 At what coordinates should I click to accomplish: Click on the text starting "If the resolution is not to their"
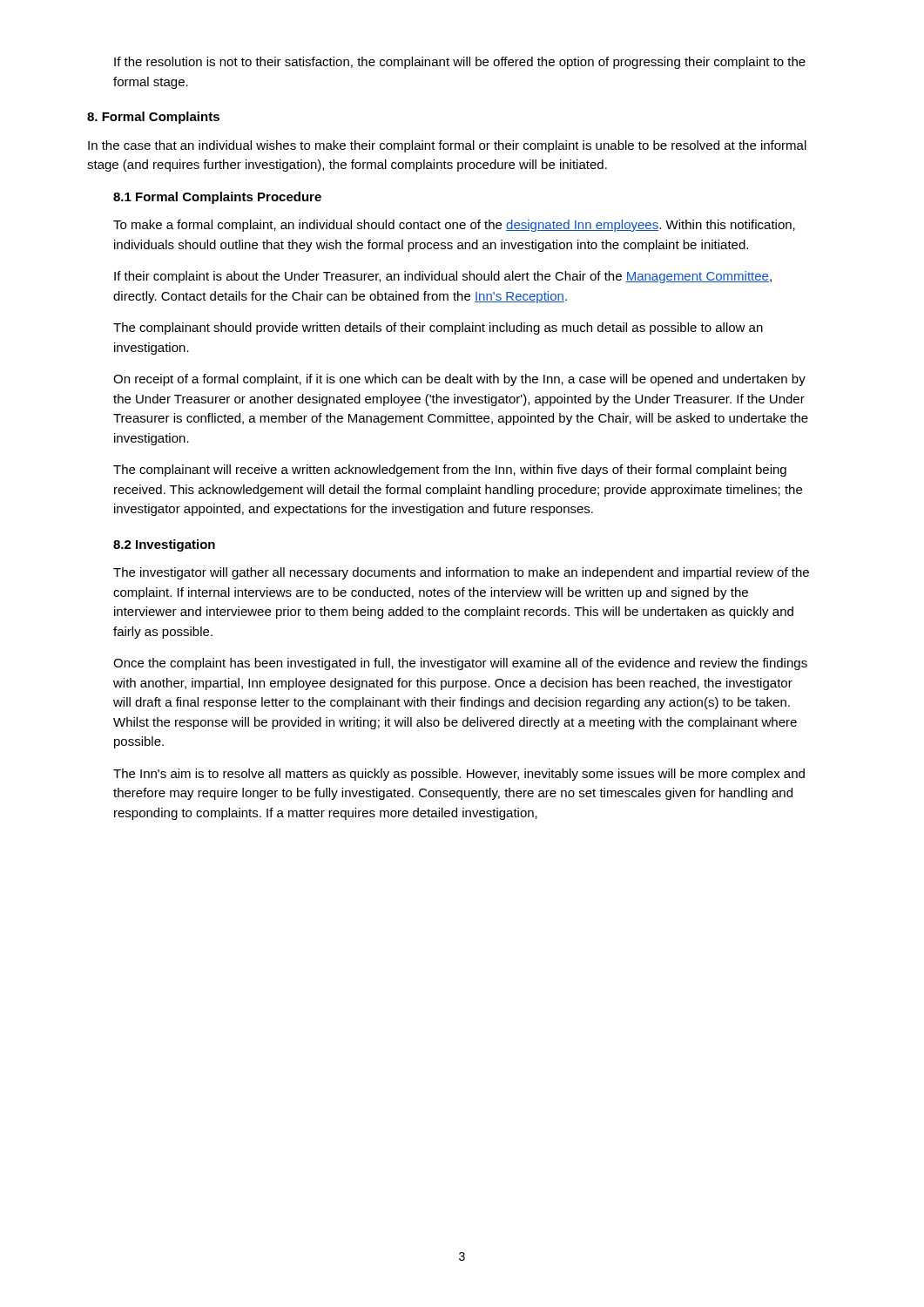pos(462,72)
